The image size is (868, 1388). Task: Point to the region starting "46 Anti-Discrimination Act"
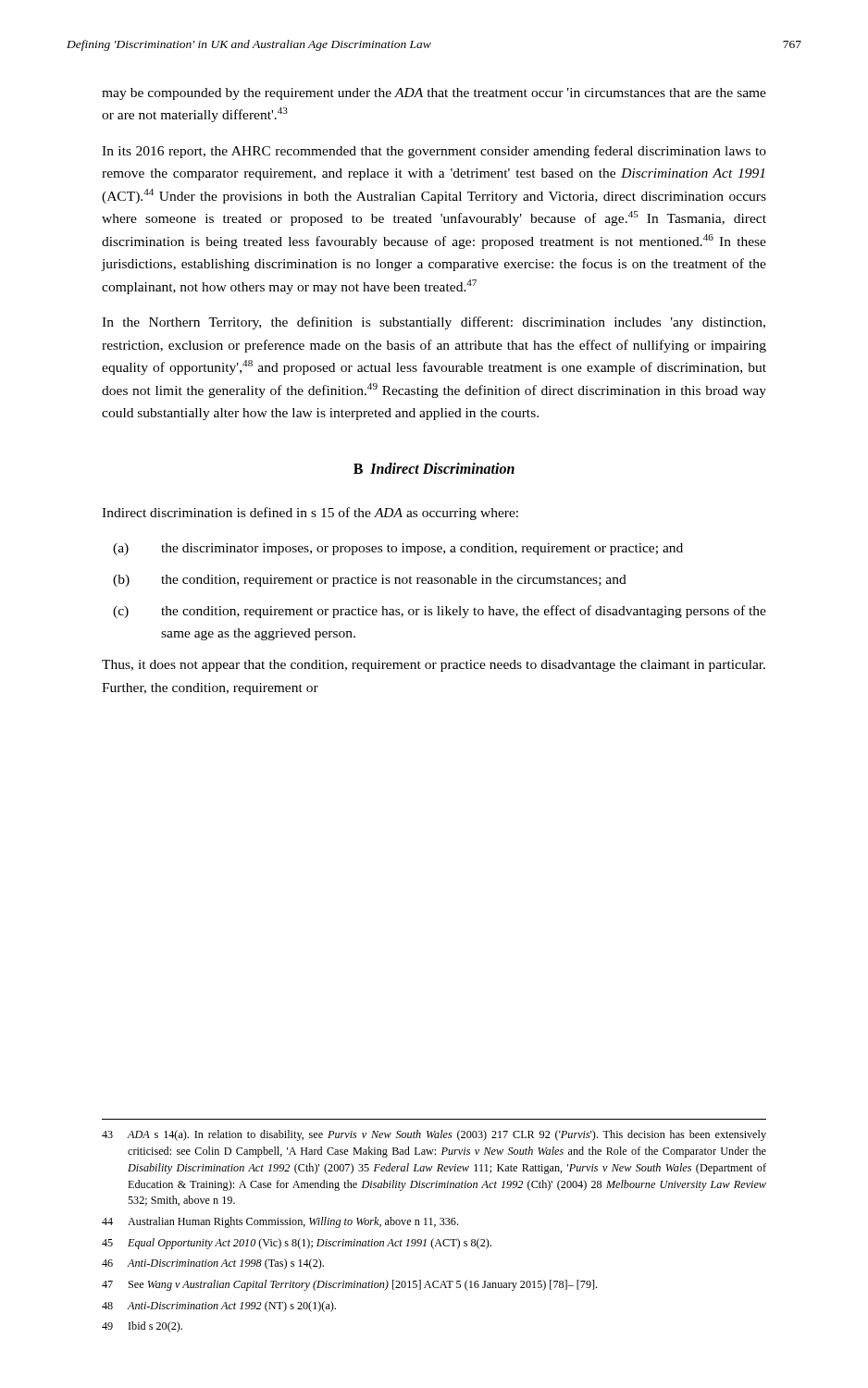(x=213, y=1264)
